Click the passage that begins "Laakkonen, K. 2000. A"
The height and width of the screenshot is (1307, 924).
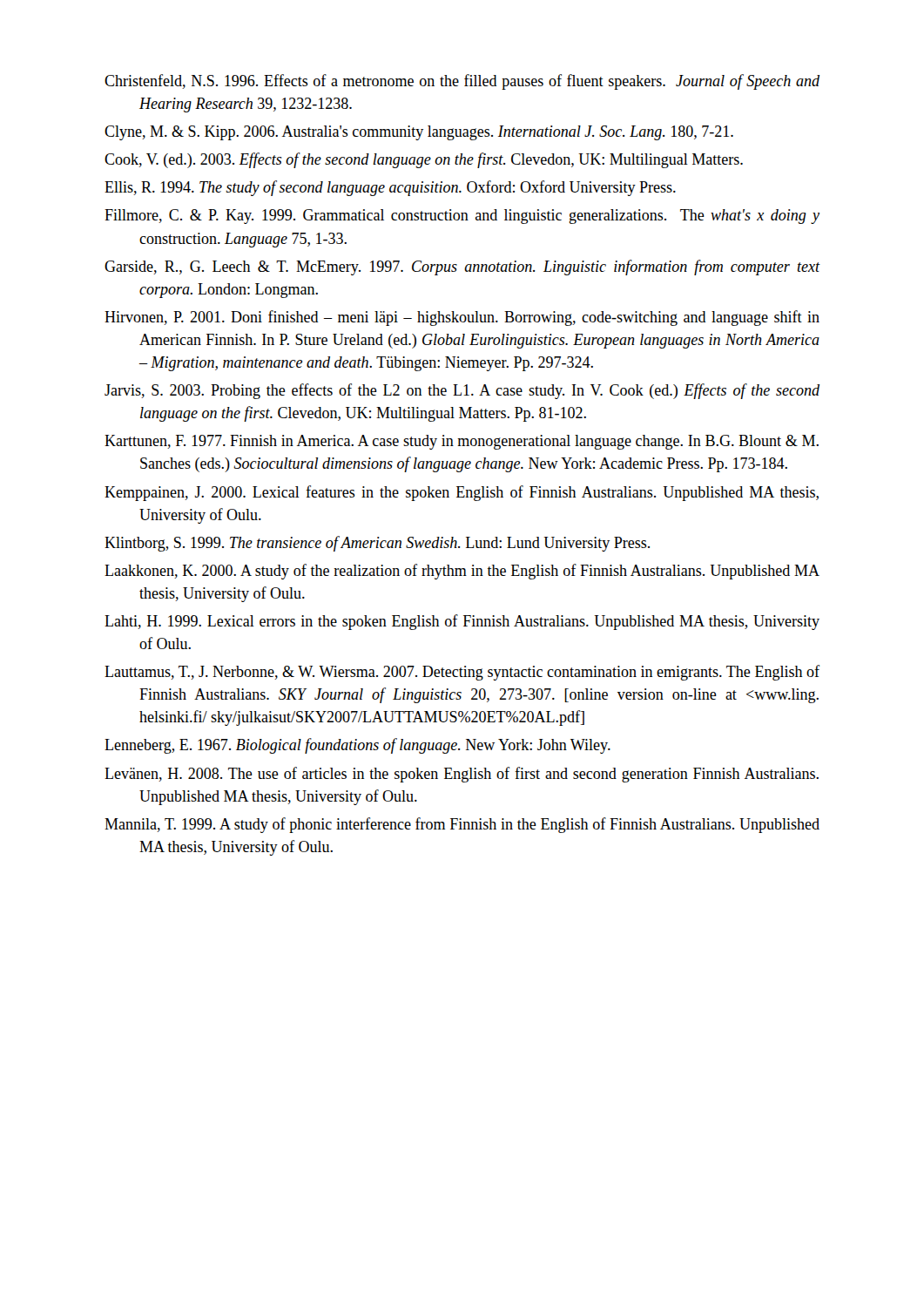[x=462, y=582]
